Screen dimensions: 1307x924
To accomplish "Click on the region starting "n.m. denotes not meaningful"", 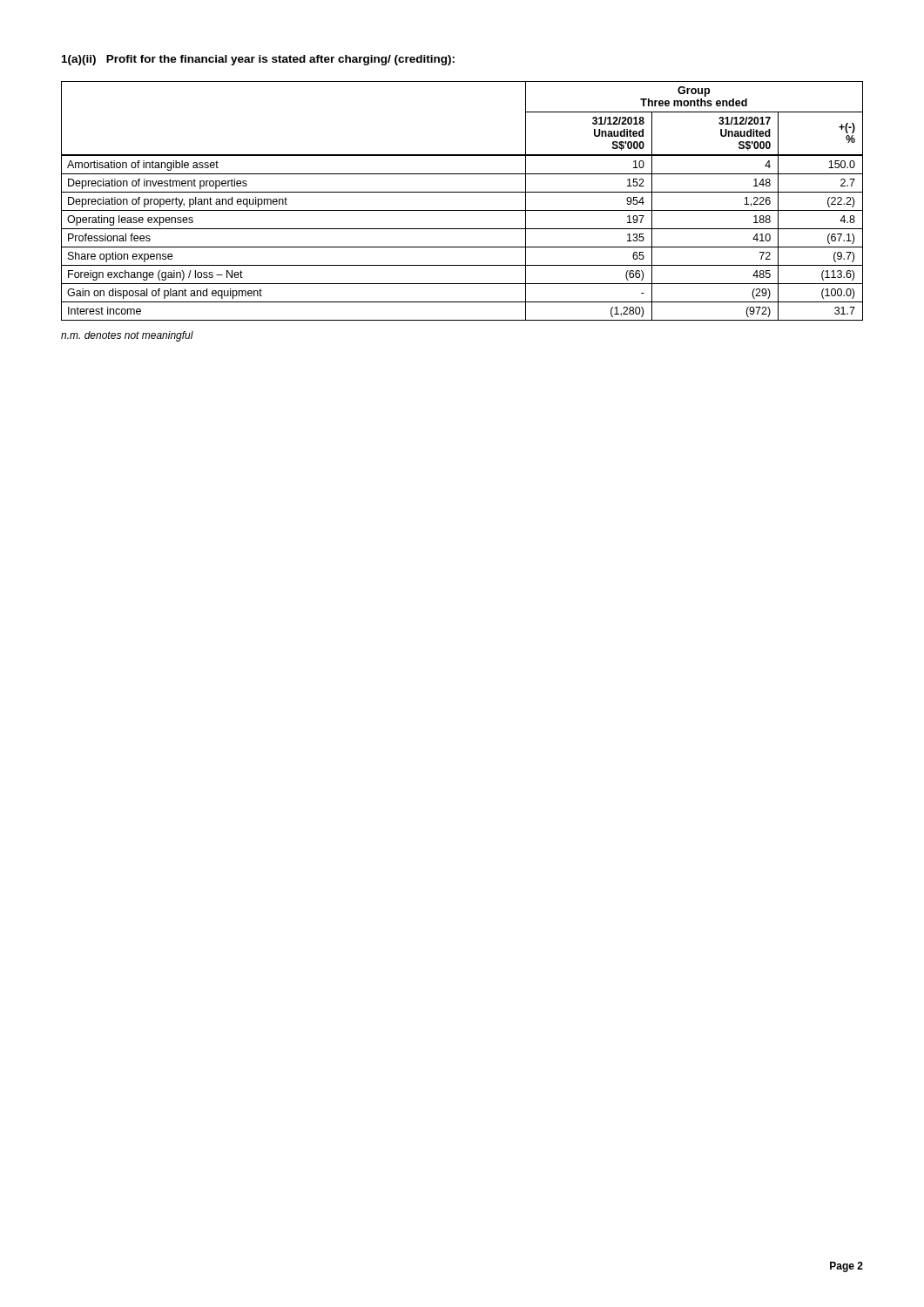I will [127, 335].
